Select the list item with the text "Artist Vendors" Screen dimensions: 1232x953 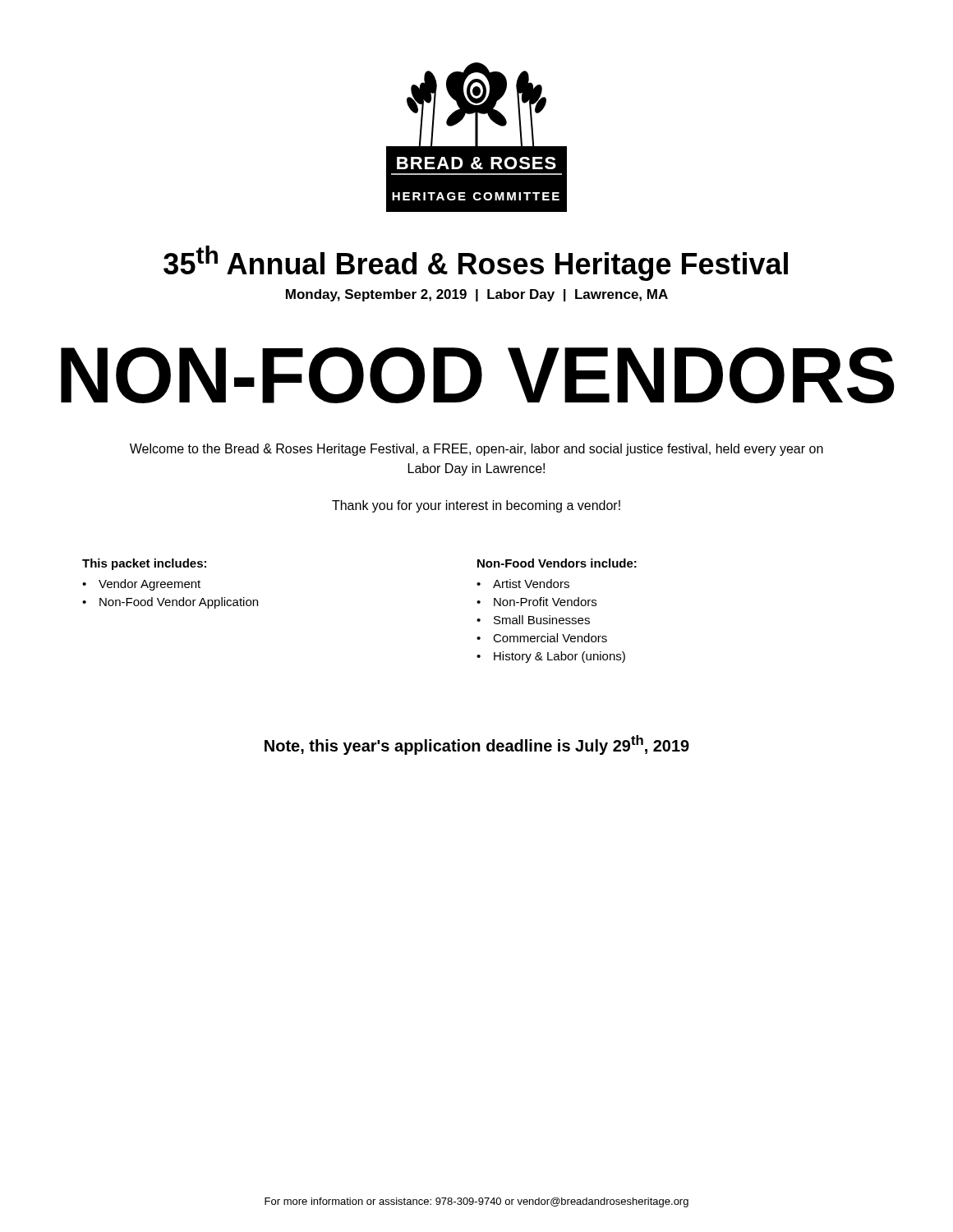(531, 584)
